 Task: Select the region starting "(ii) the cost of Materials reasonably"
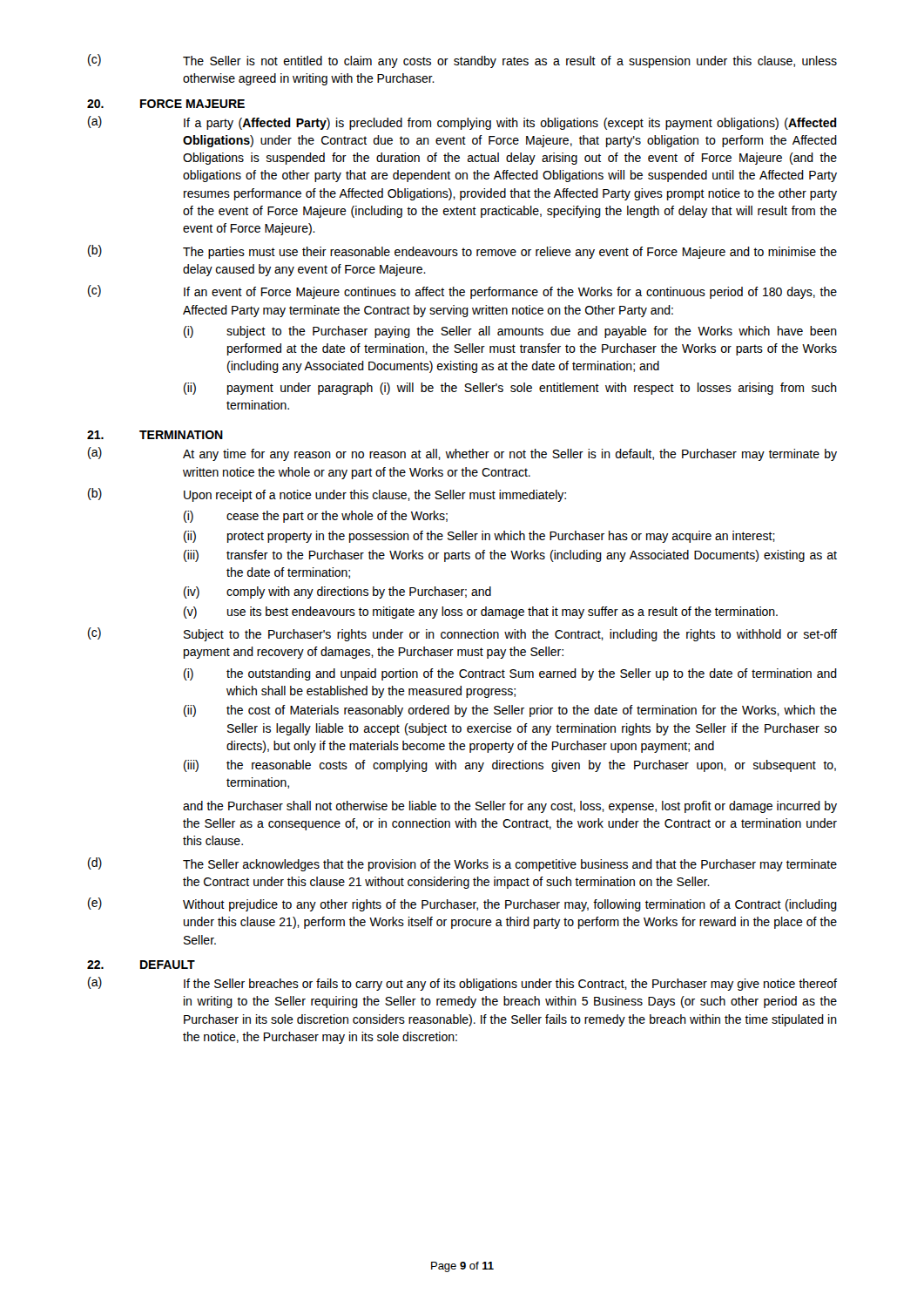click(510, 728)
